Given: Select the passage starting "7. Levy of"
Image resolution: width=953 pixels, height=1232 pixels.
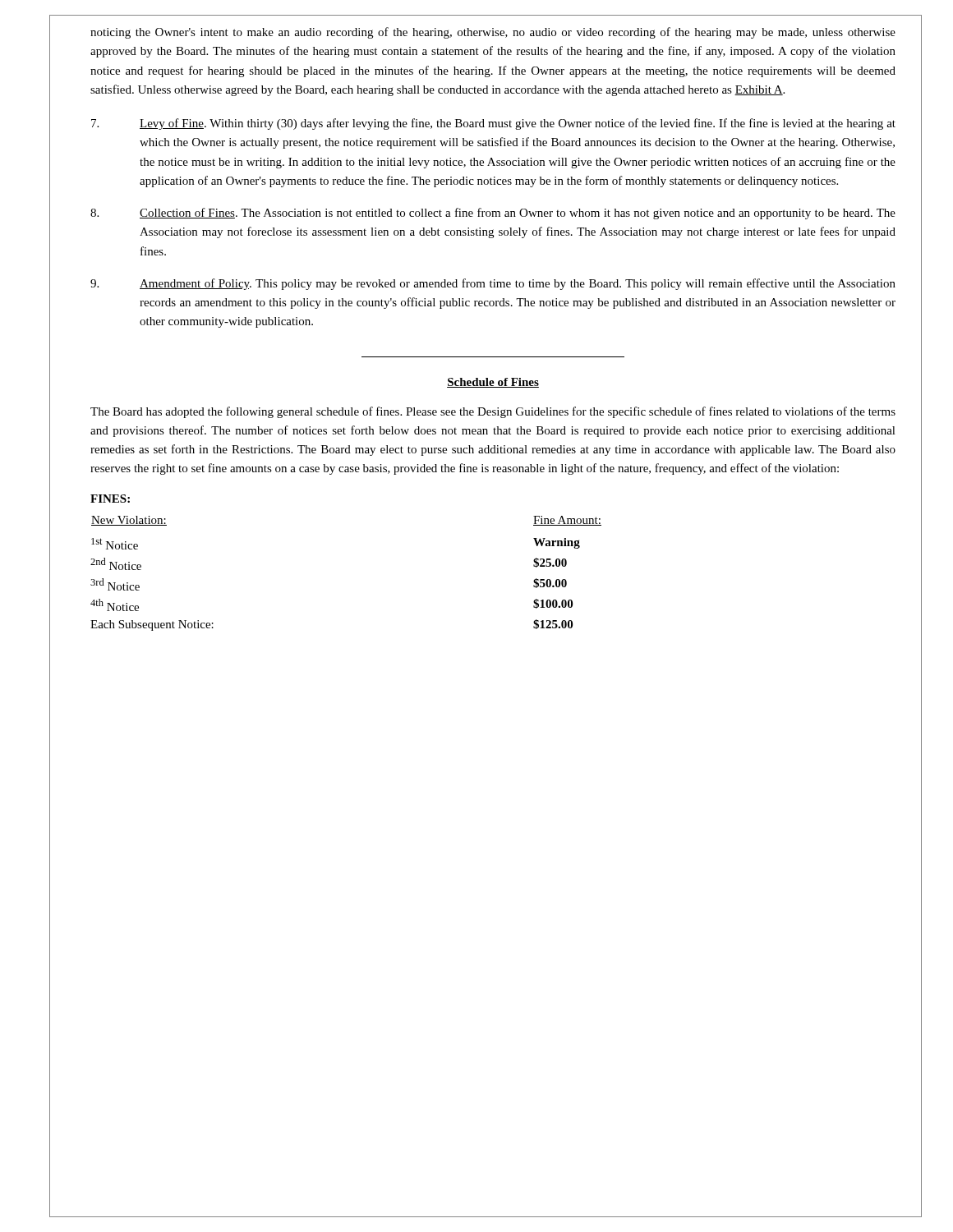Looking at the screenshot, I should tap(493, 152).
